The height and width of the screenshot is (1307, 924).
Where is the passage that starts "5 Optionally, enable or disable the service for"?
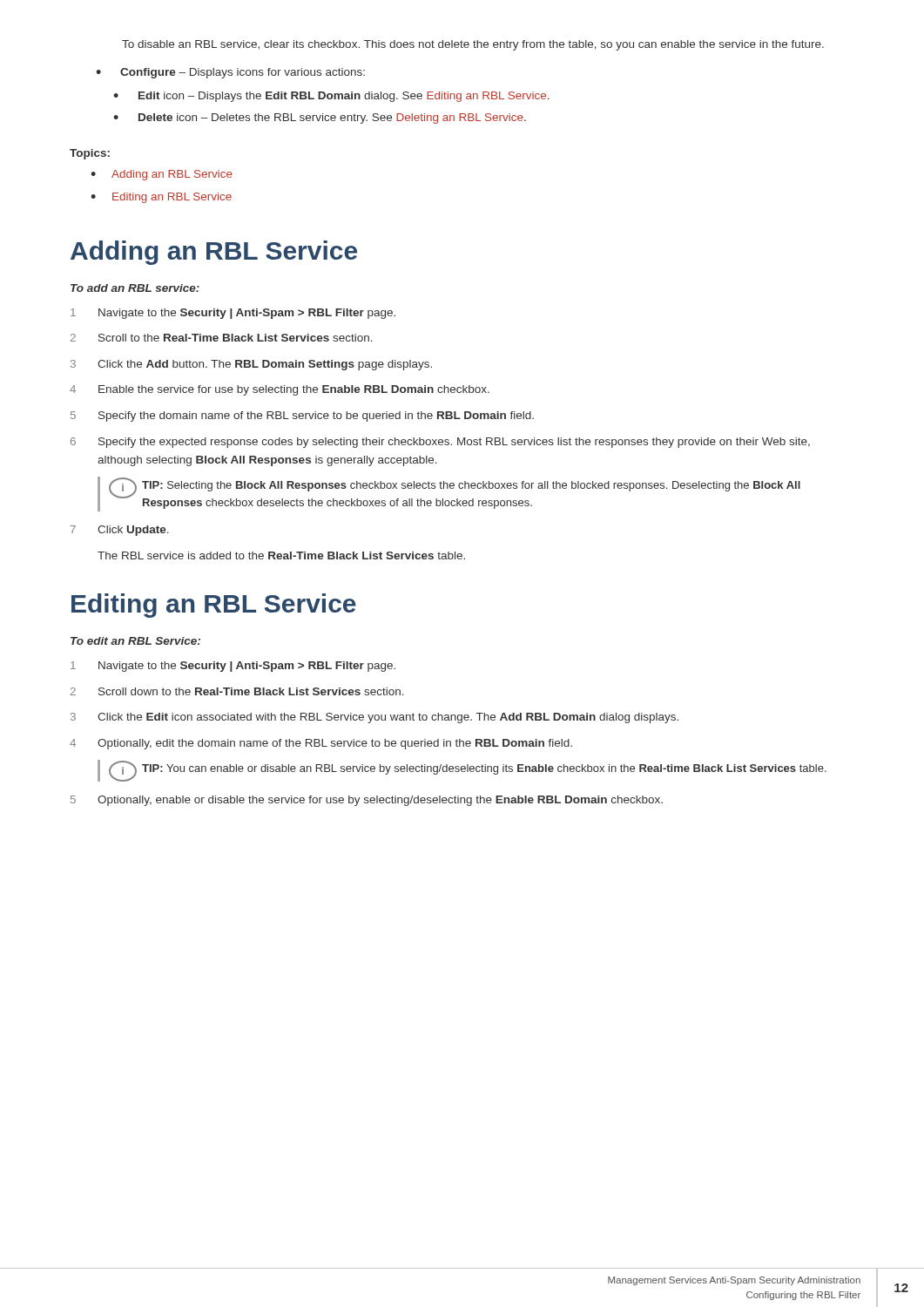(462, 799)
